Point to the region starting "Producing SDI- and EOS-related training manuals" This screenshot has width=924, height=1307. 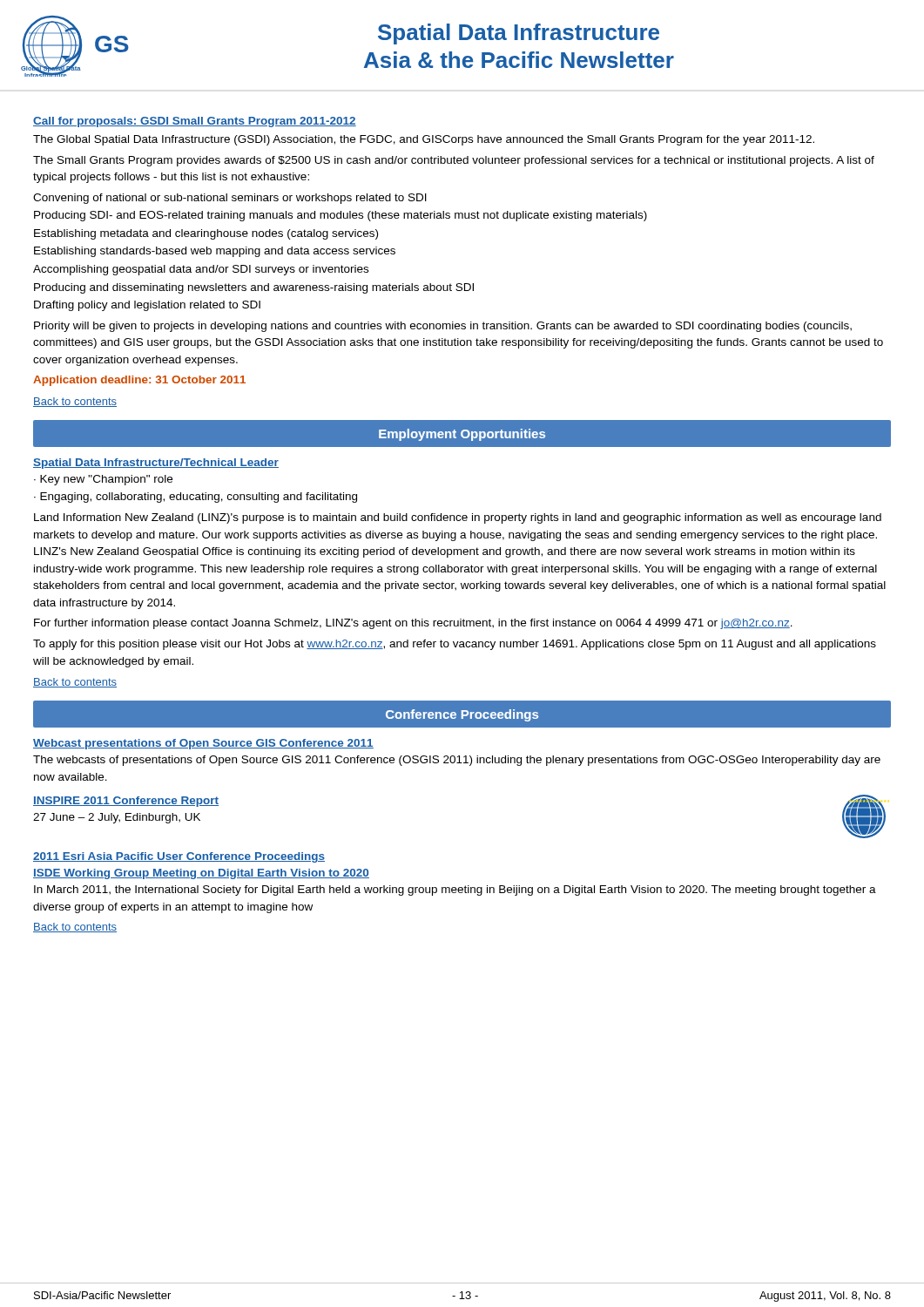[340, 215]
